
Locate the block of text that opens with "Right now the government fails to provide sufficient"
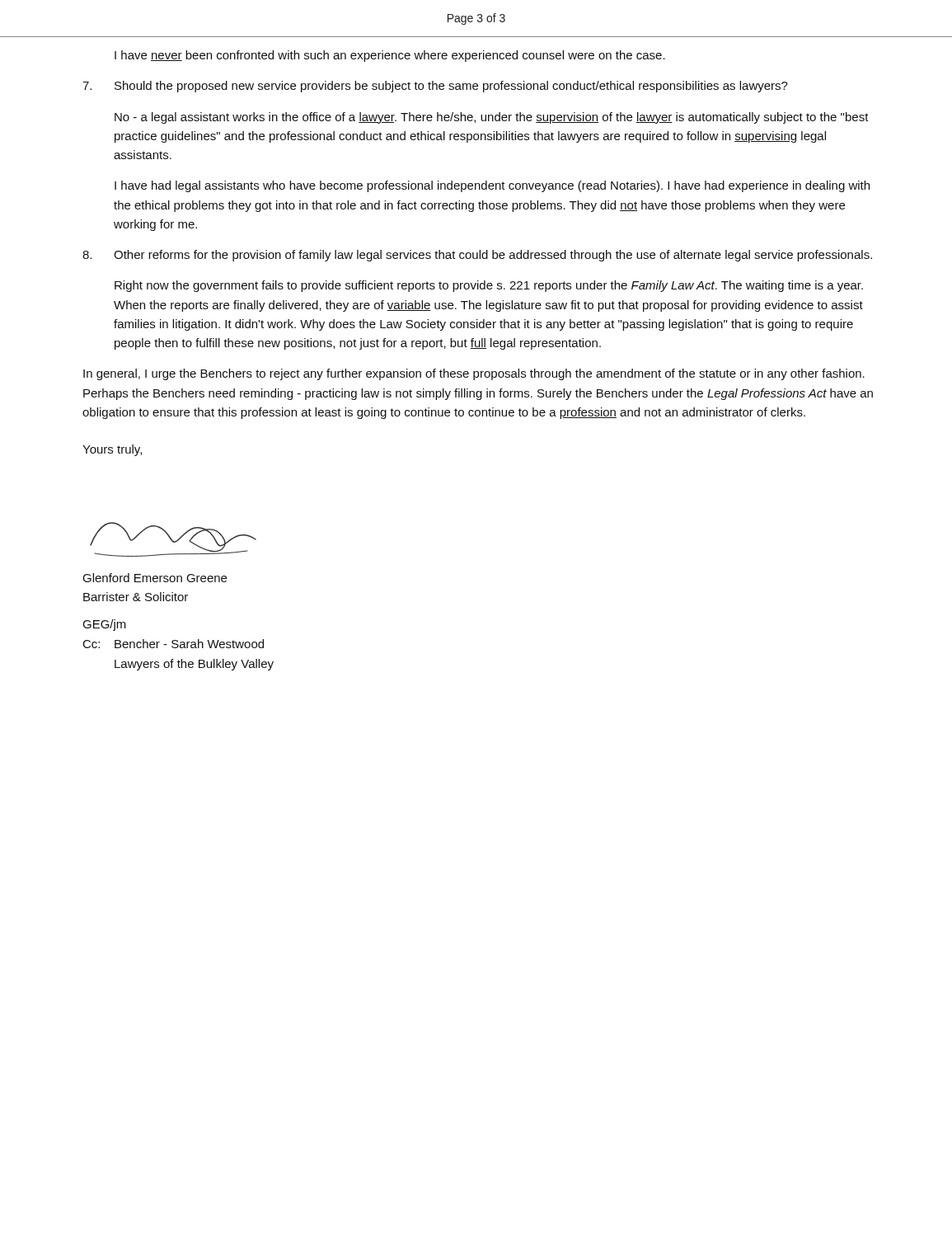coord(489,314)
